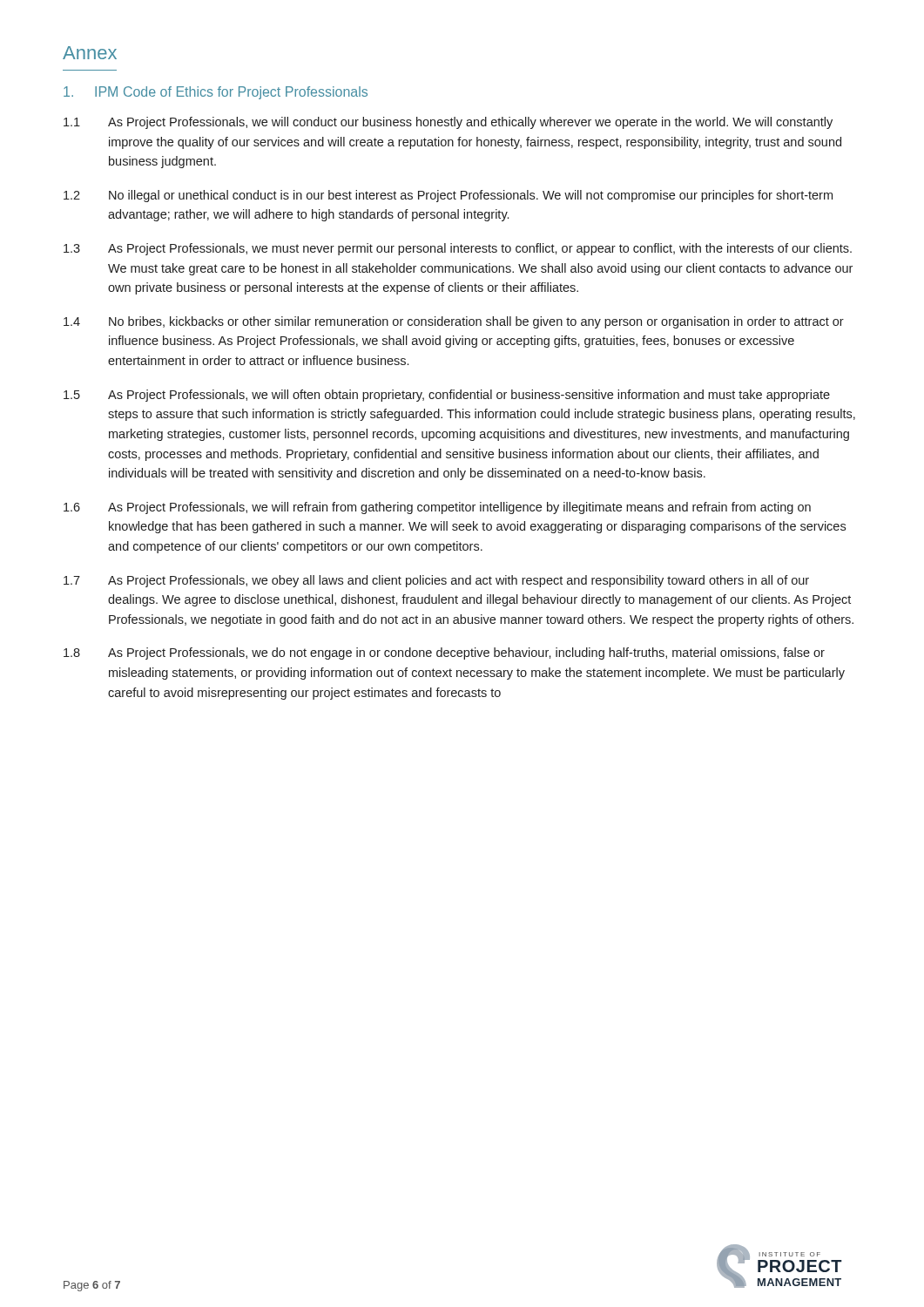Select the section header that reads "1. IPM Code of"
The width and height of the screenshot is (924, 1307).
tap(215, 92)
